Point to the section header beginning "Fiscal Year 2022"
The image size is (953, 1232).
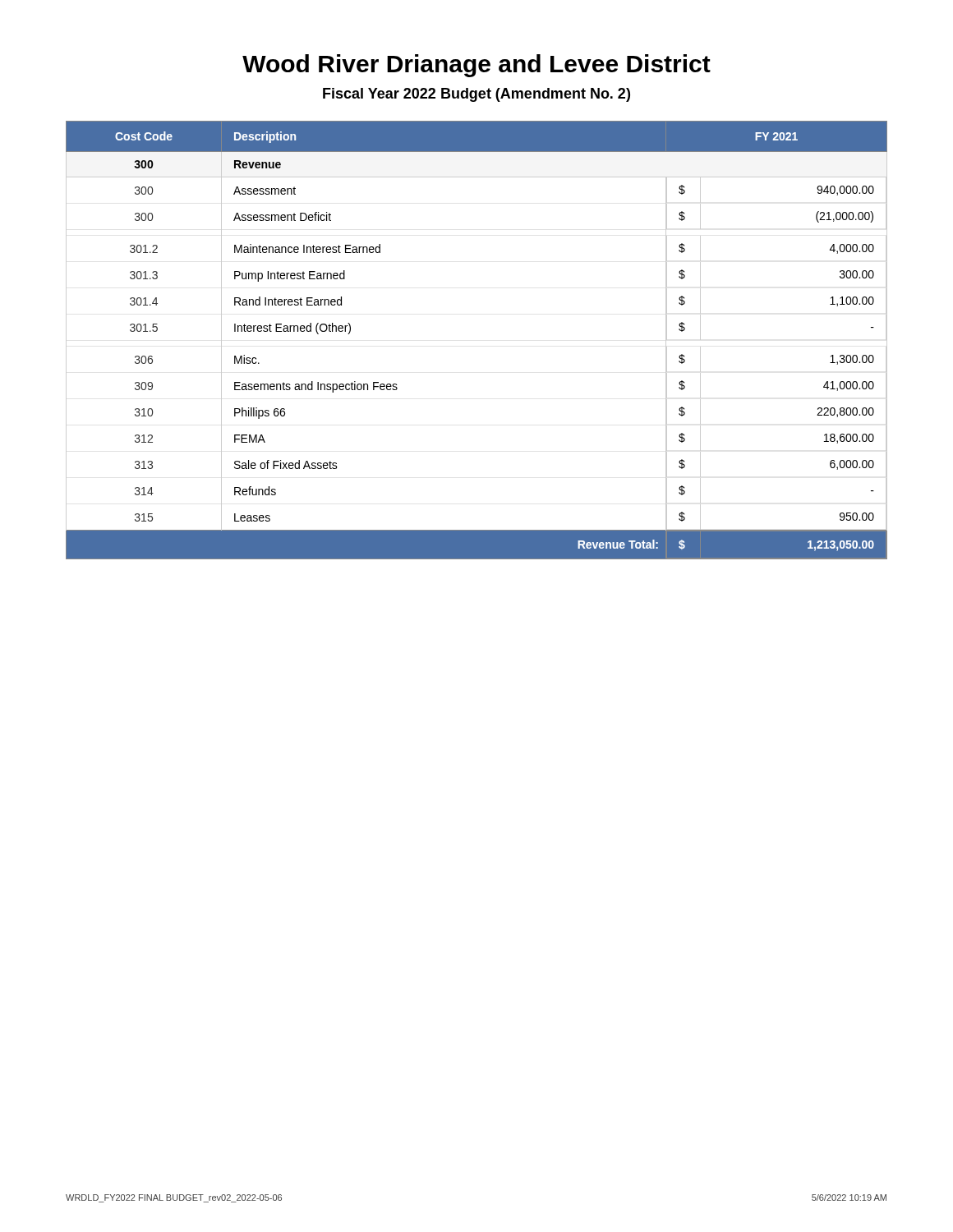(476, 94)
